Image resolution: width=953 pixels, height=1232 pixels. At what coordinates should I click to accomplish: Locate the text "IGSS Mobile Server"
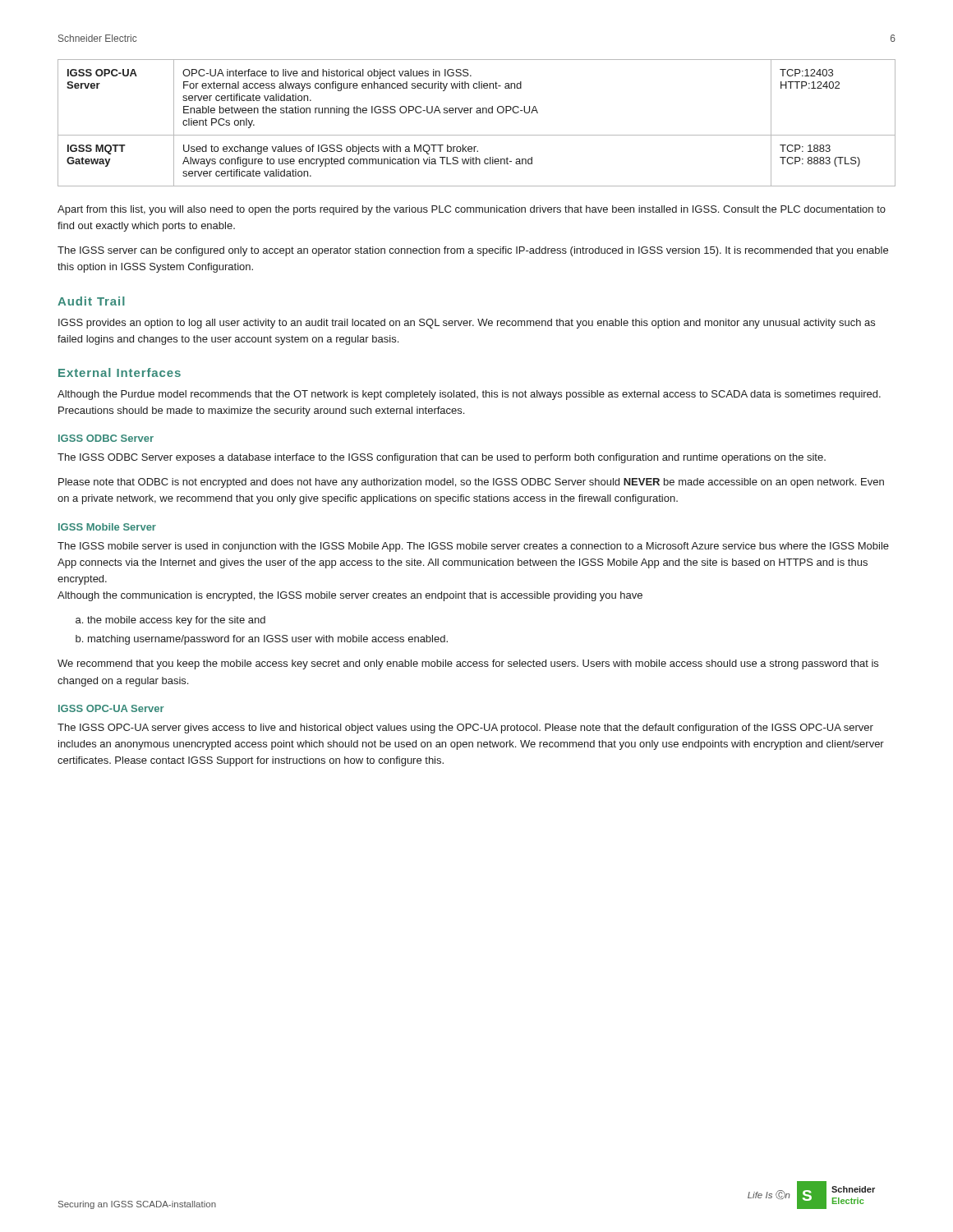[x=107, y=527]
